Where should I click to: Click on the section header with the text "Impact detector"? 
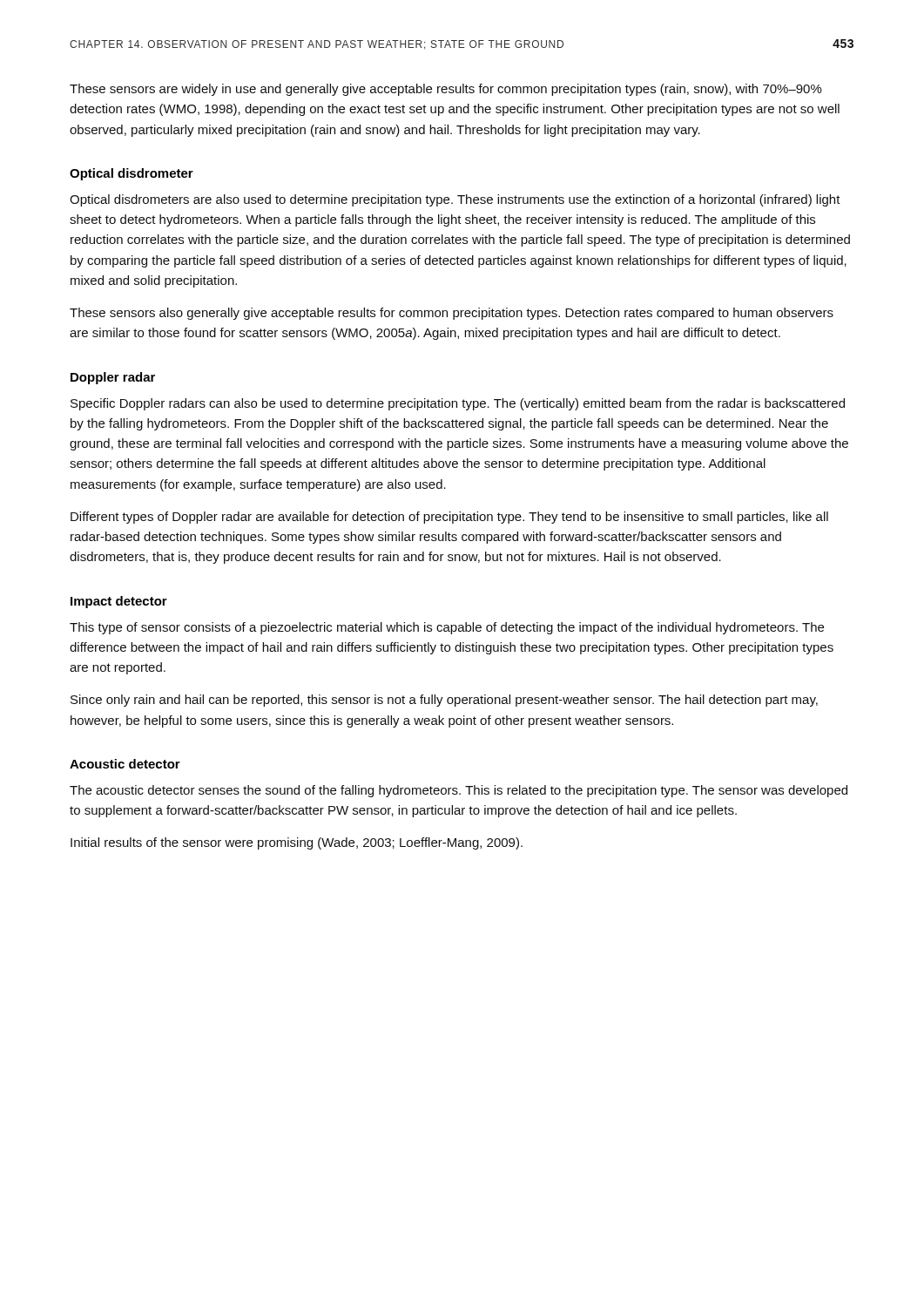point(118,600)
